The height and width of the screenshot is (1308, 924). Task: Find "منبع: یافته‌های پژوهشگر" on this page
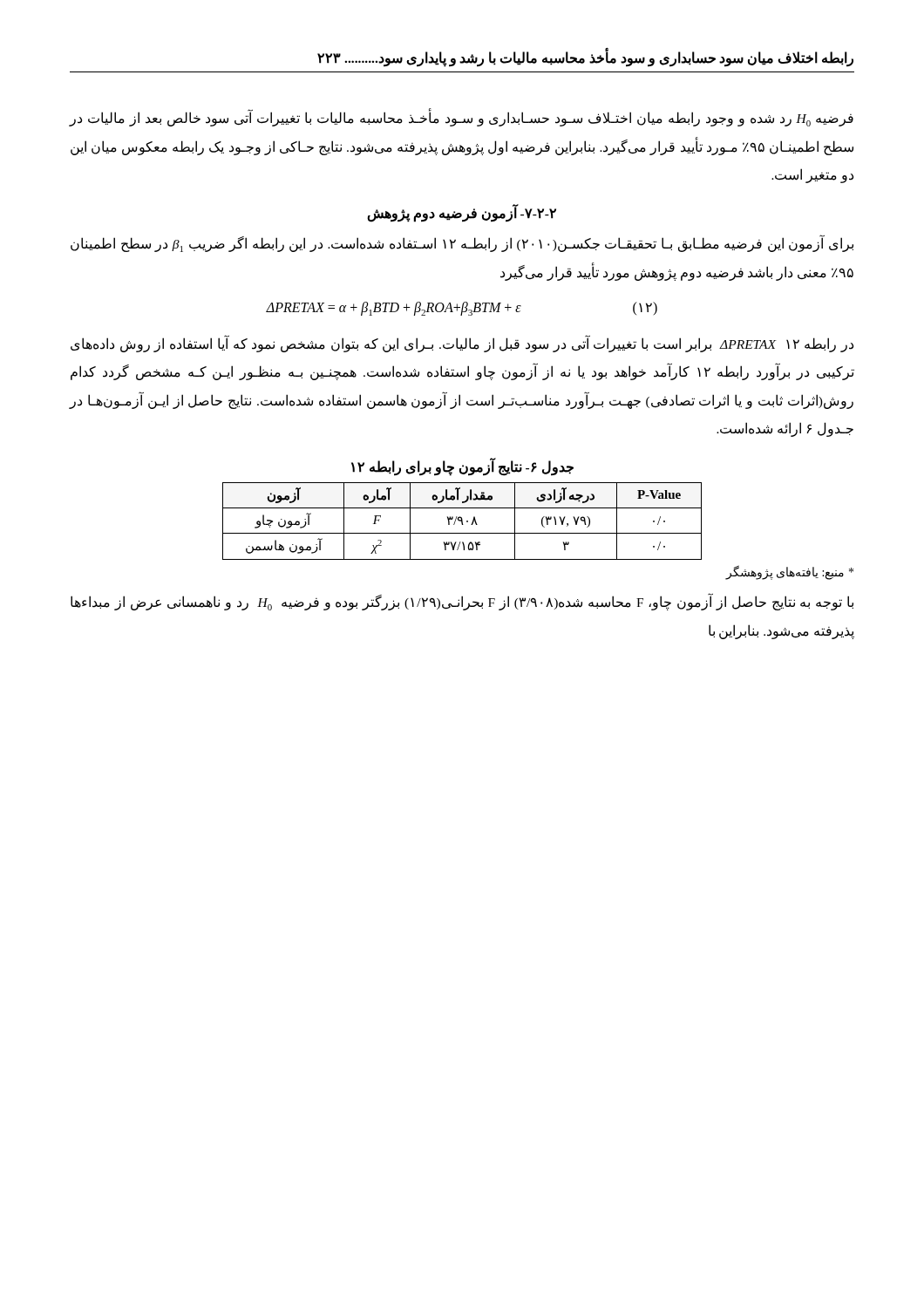coord(790,572)
